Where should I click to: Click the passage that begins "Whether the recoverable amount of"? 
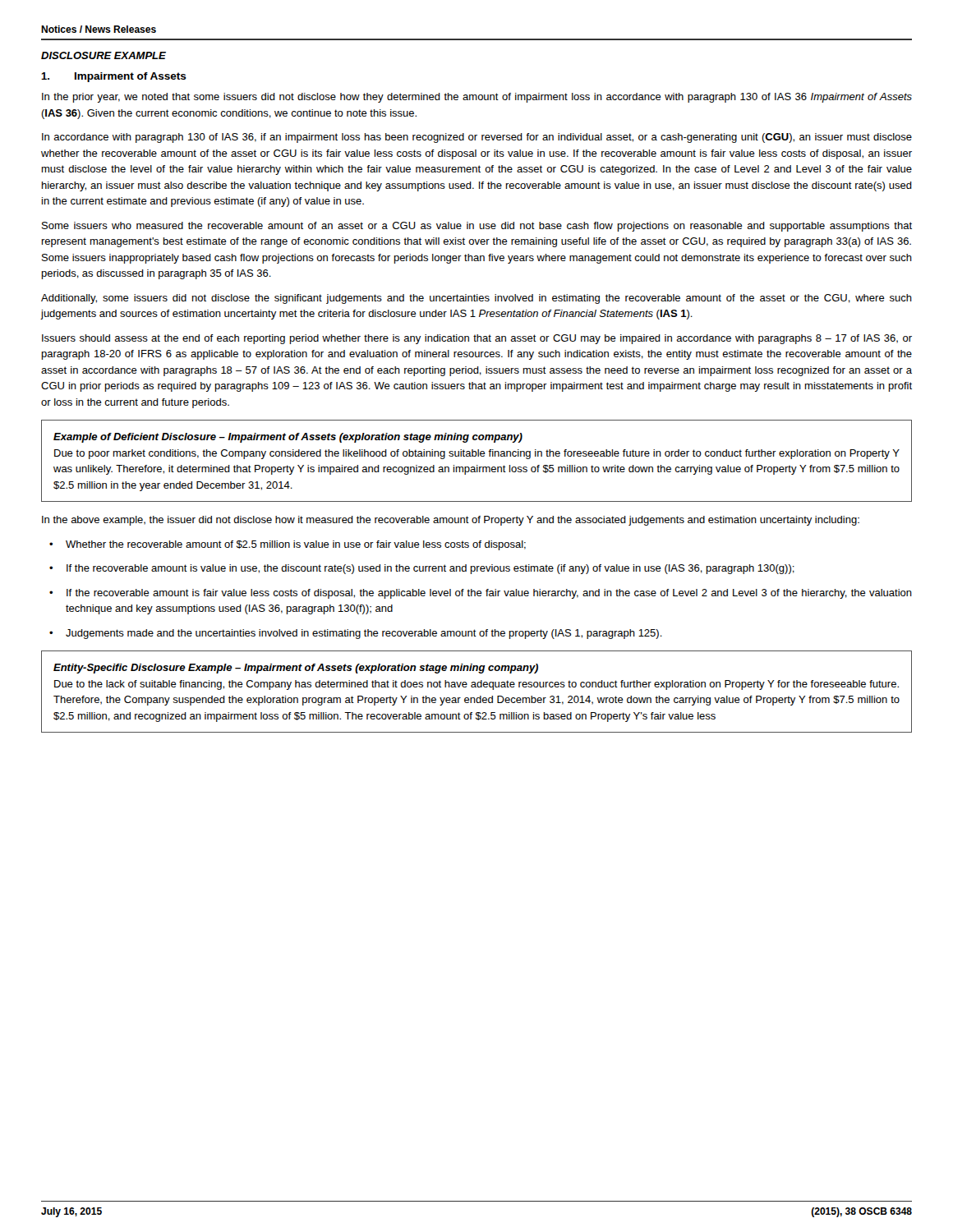[476, 544]
